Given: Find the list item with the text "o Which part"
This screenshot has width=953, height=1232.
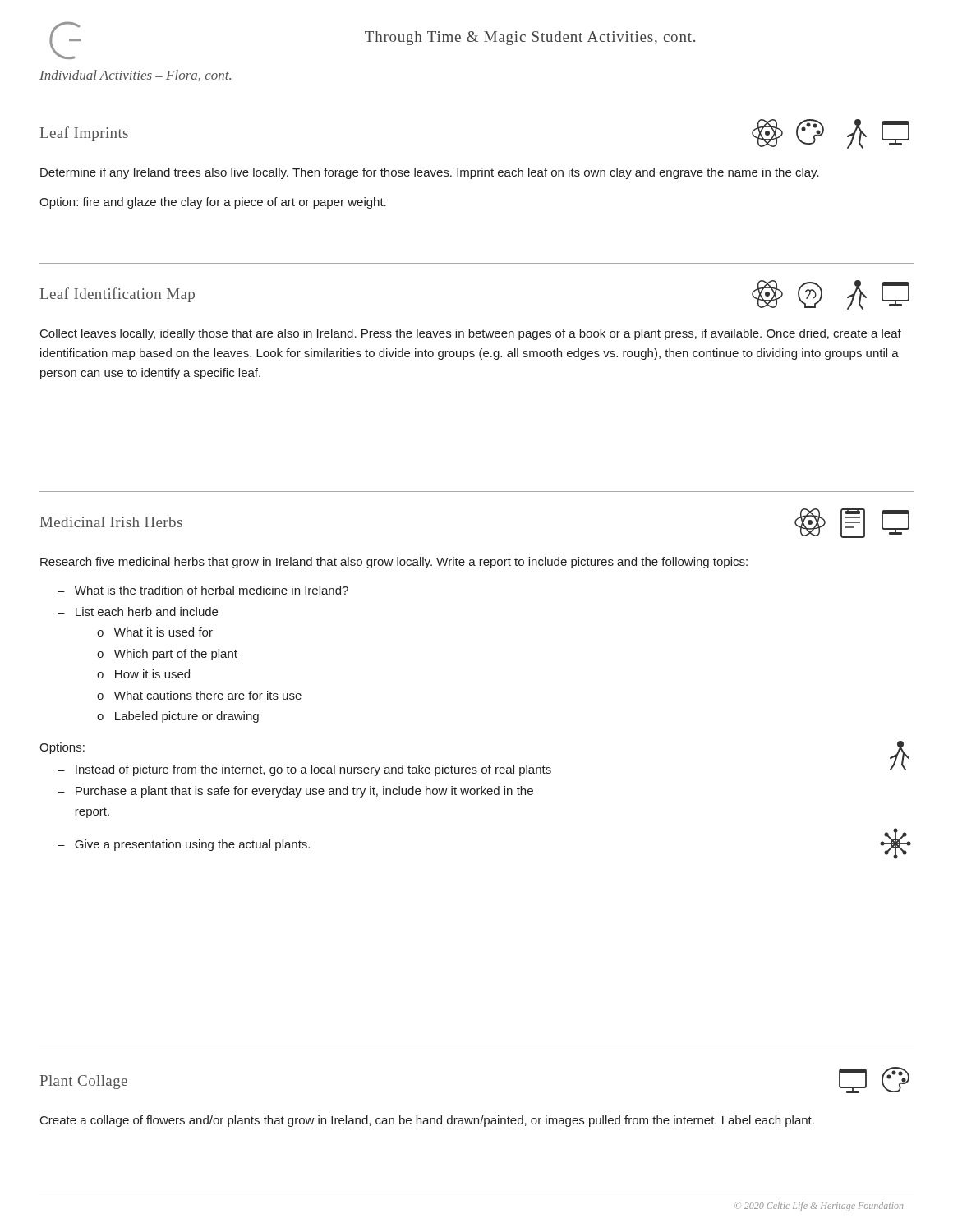Looking at the screenshot, I should coord(167,653).
